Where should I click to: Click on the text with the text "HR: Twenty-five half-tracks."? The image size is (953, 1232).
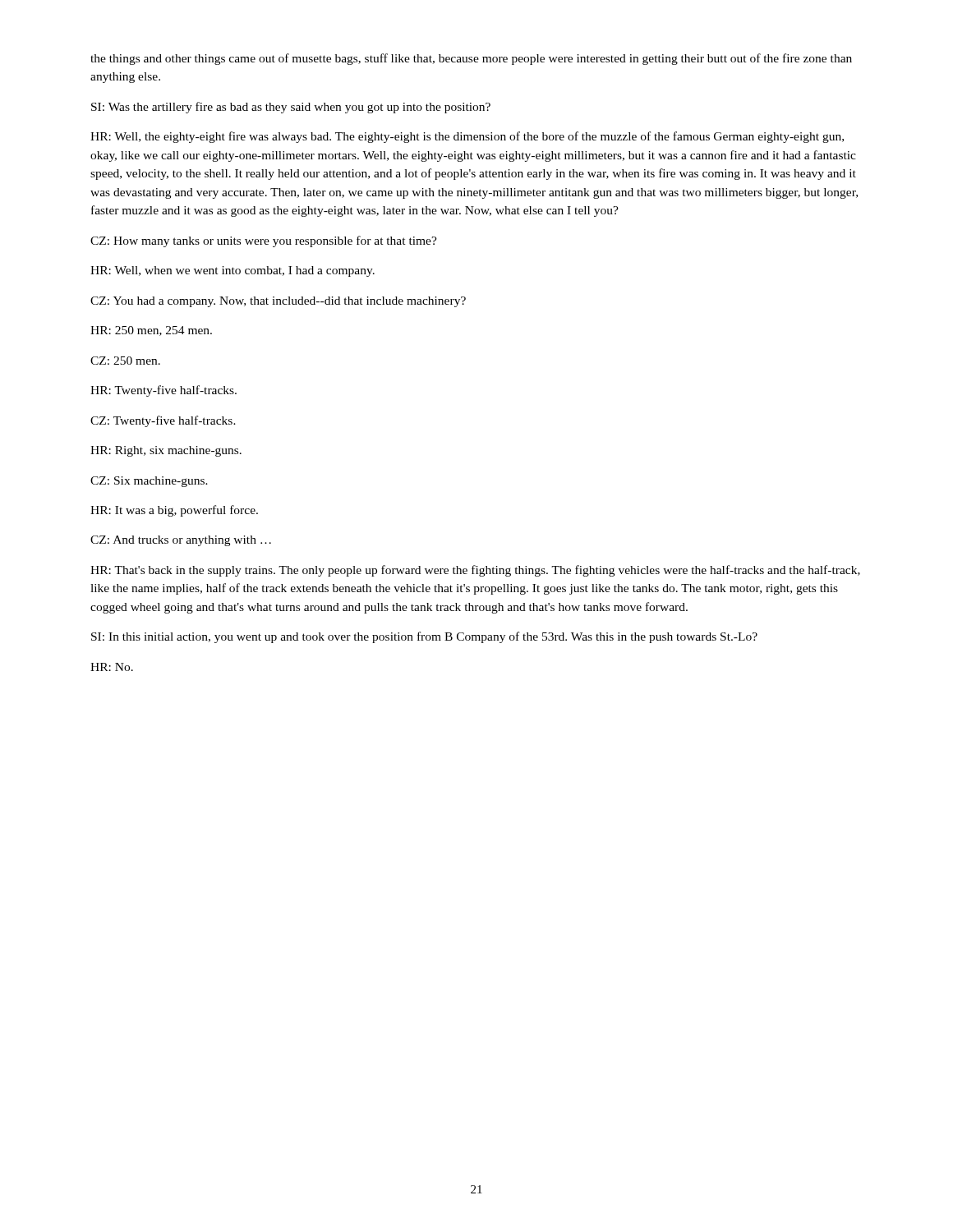pos(164,390)
